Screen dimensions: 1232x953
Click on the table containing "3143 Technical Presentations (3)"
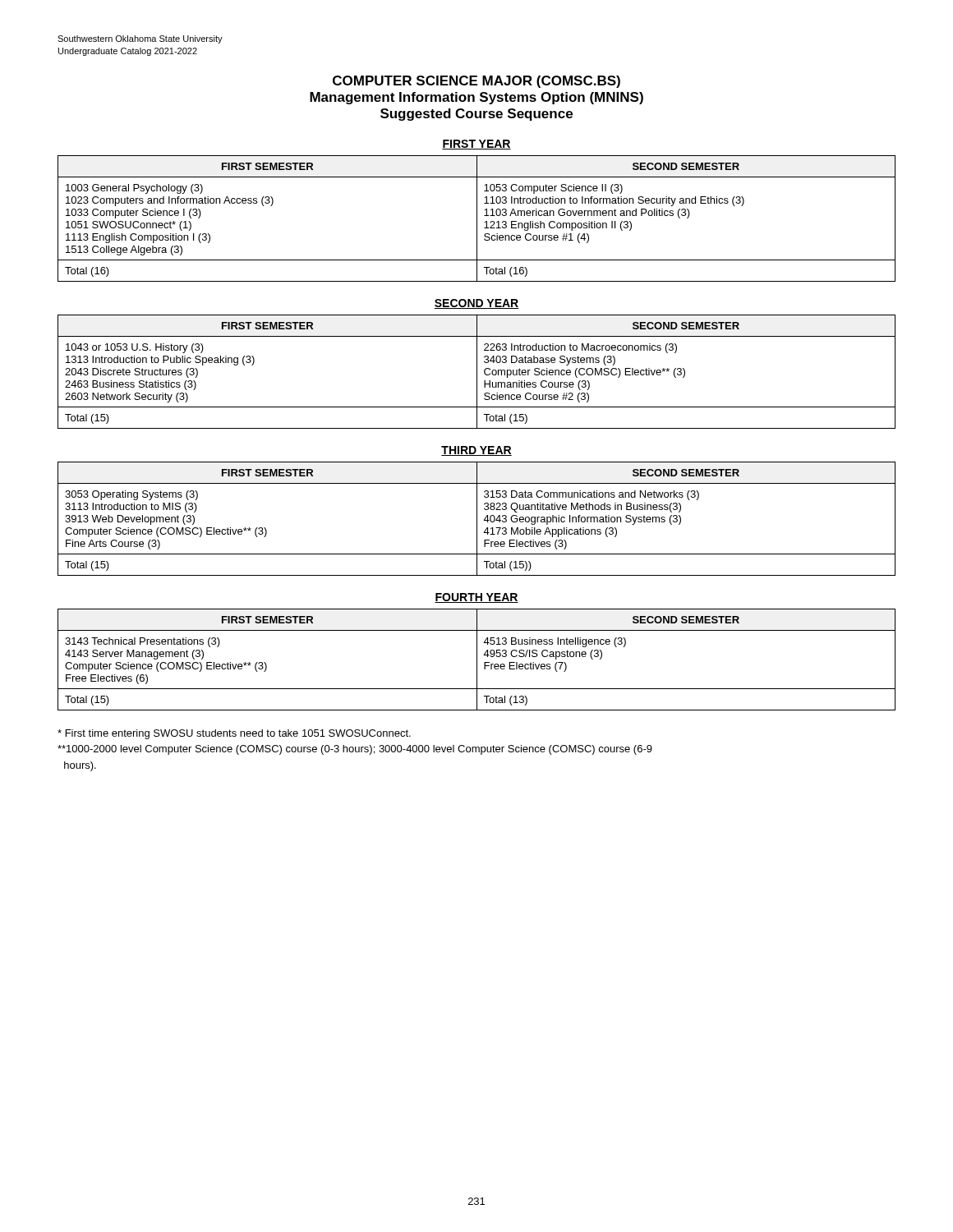(476, 659)
